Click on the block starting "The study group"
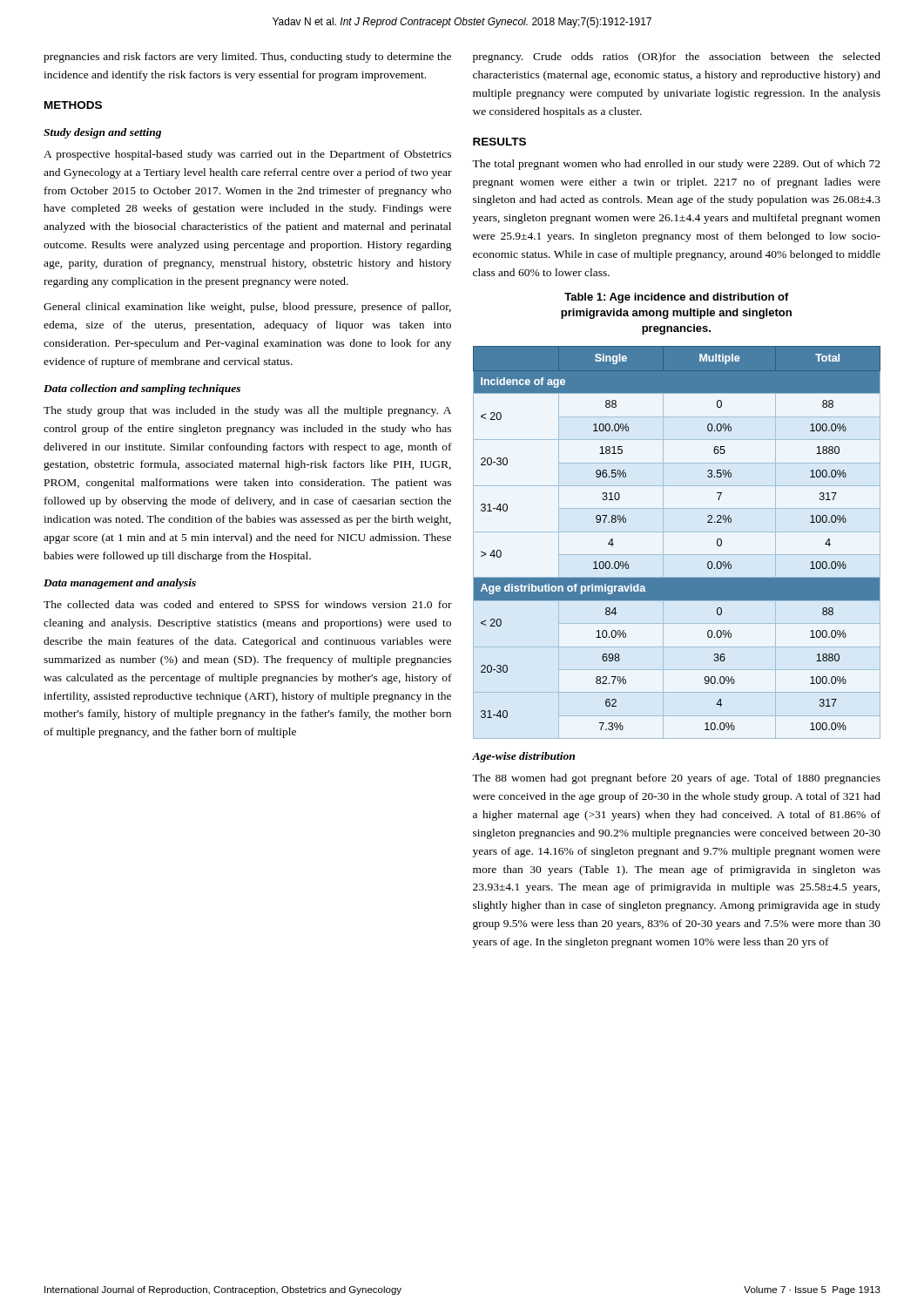Viewport: 924px width, 1307px height. [x=248, y=483]
